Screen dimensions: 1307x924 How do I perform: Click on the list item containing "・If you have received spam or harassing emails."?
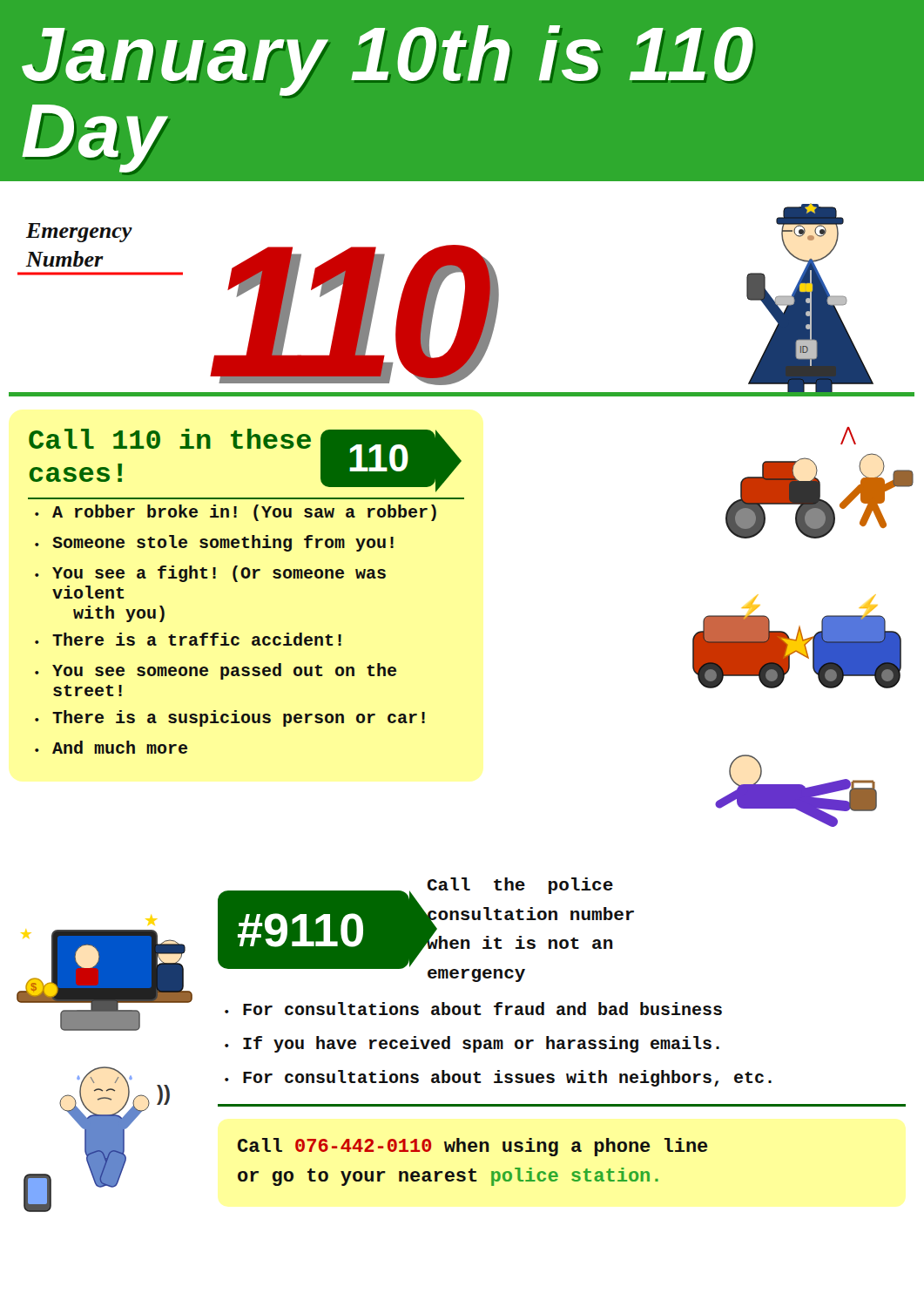pos(470,1046)
